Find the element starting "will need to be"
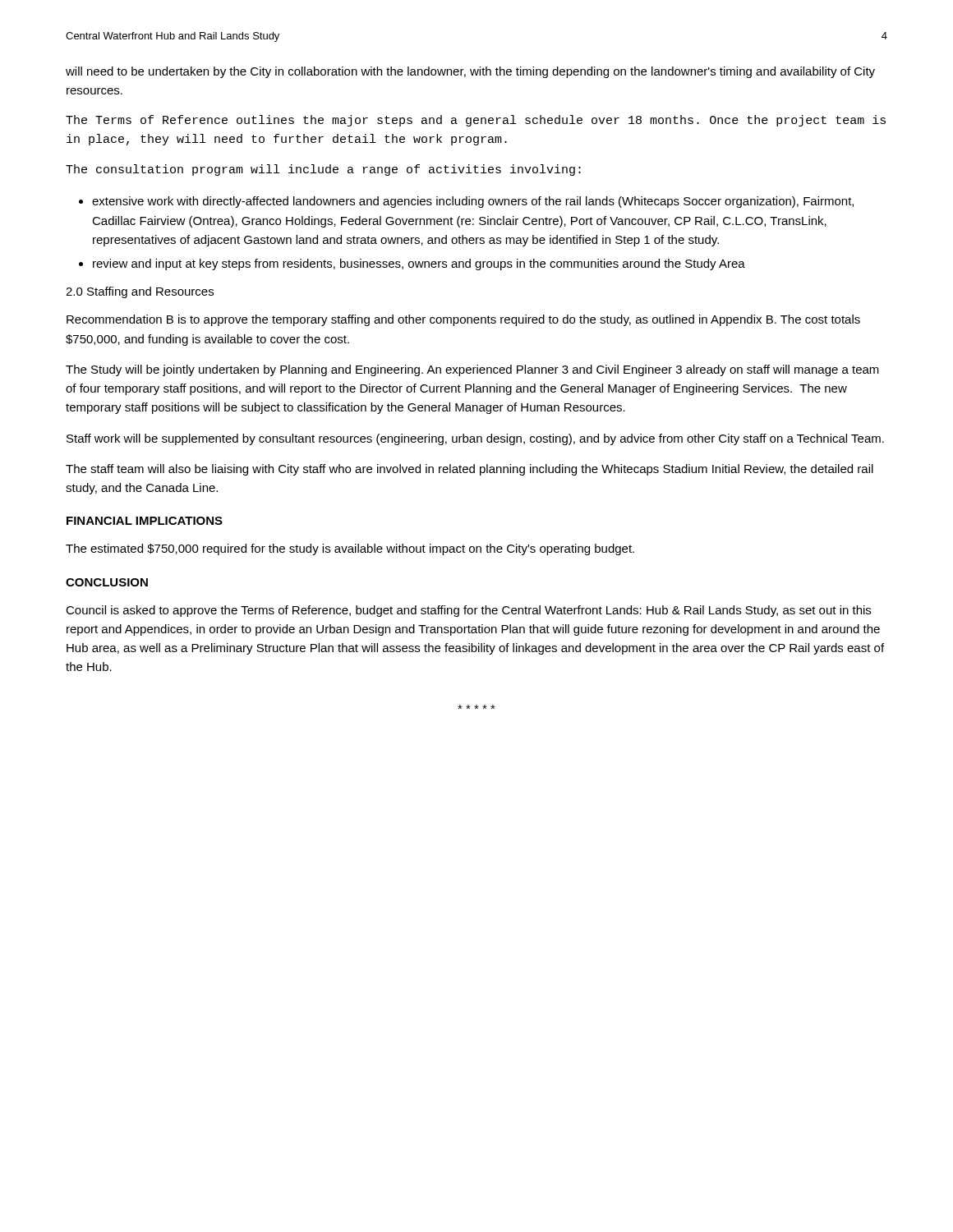The image size is (953, 1232). pyautogui.click(x=470, y=81)
